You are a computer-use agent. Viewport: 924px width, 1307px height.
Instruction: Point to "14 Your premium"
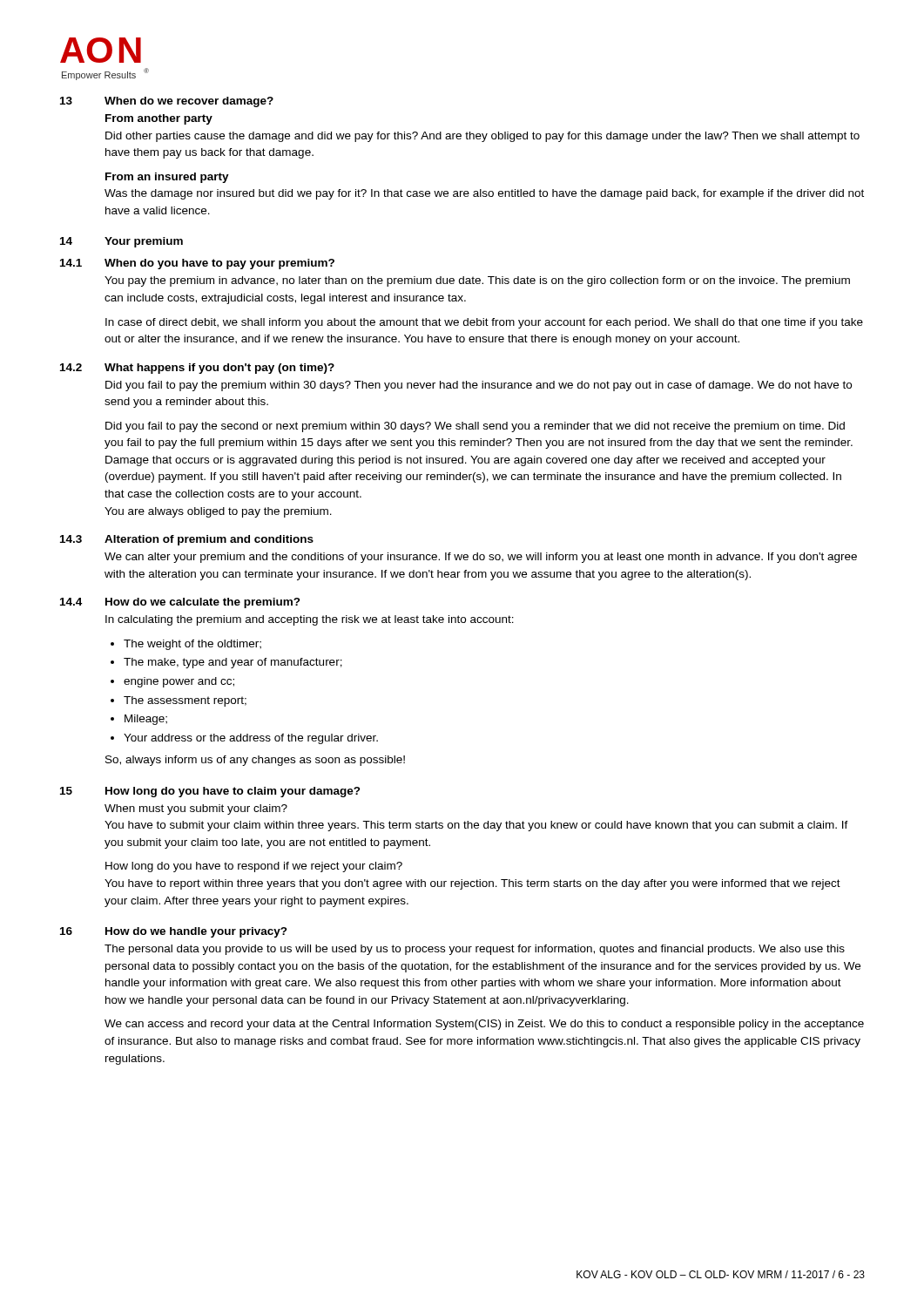[121, 242]
